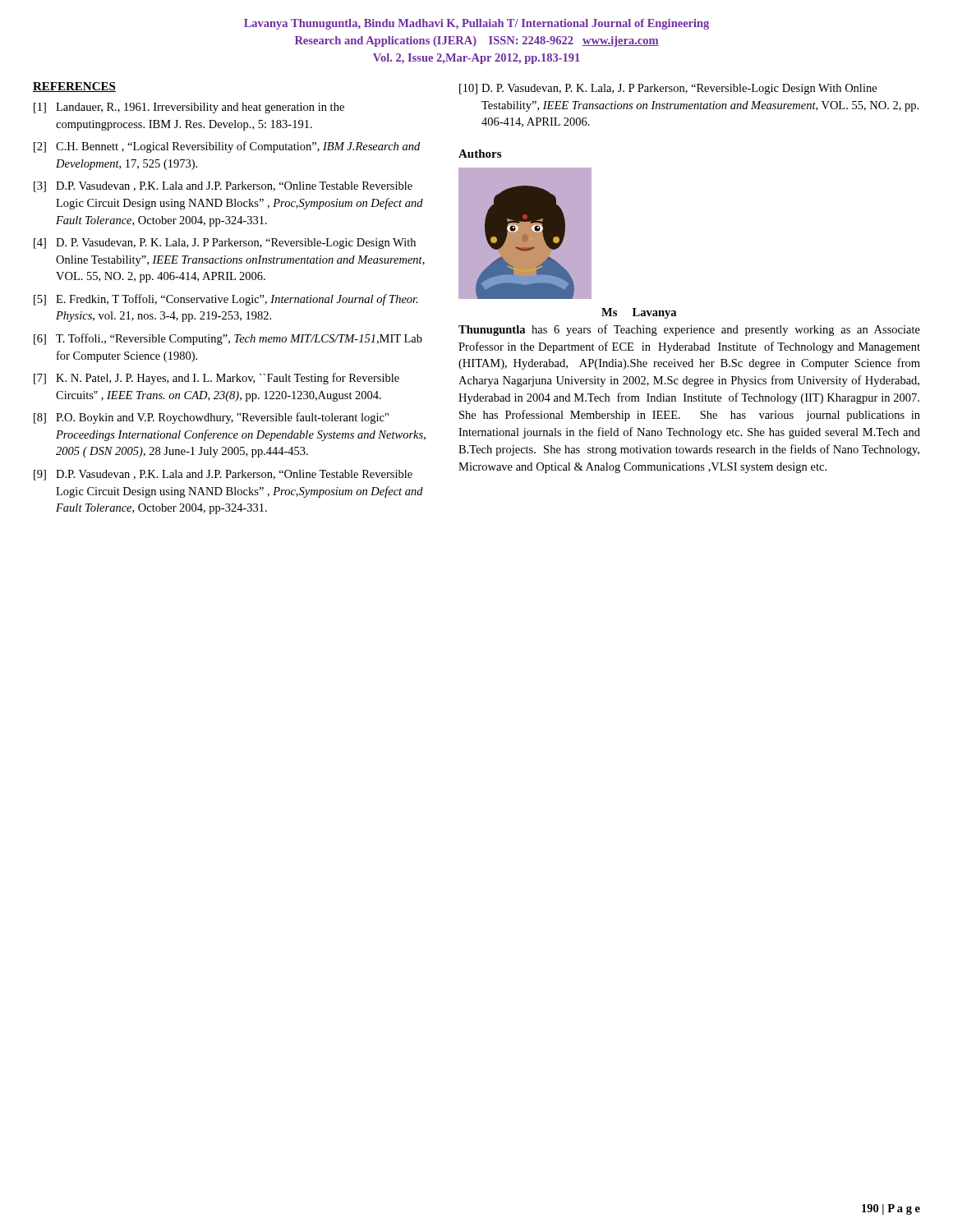
Task: Click on the list item that says "[1] Landauer, R., 1961. Irreversibility and heat"
Action: (234, 116)
